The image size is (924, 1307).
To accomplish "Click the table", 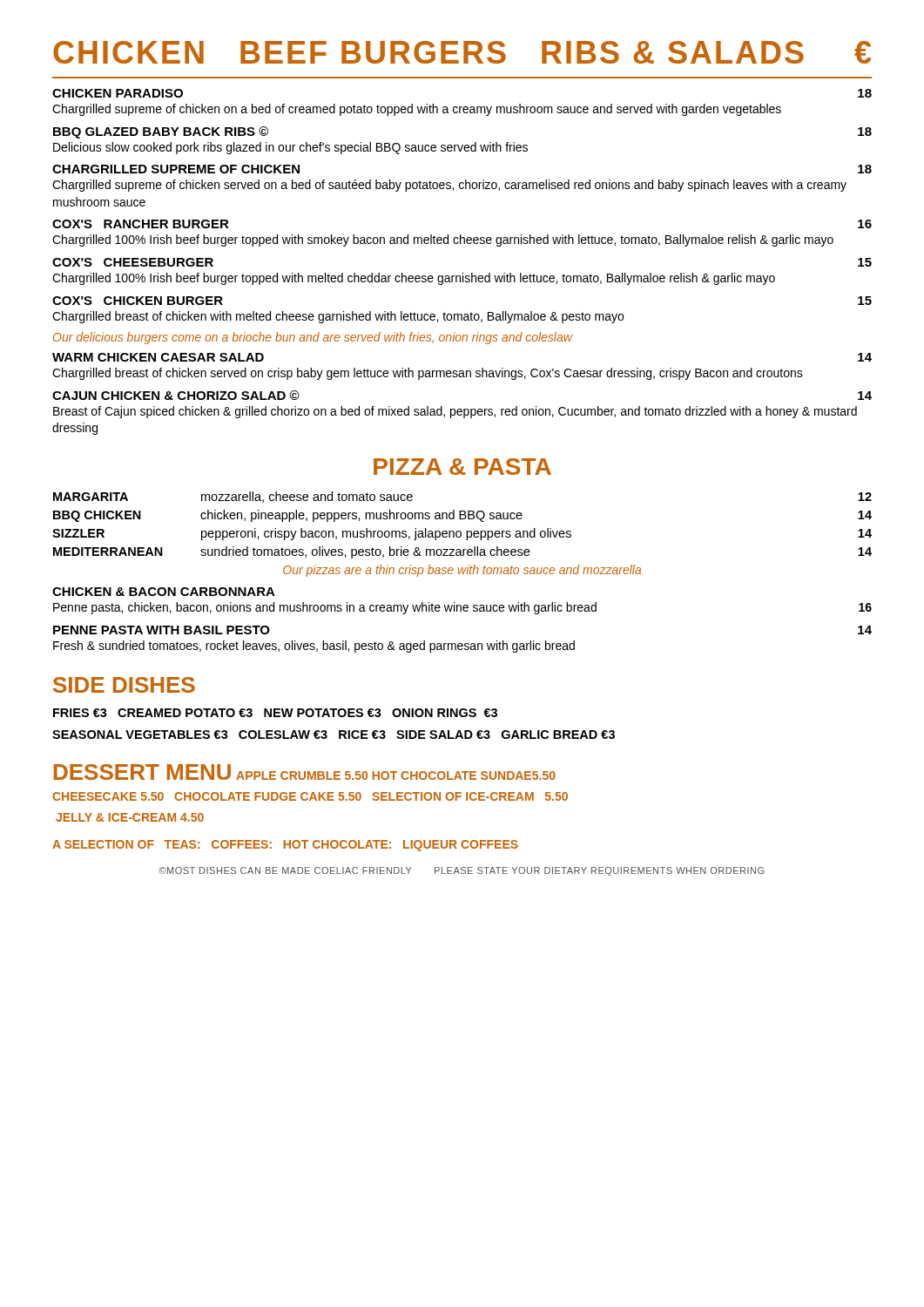I will 462,524.
